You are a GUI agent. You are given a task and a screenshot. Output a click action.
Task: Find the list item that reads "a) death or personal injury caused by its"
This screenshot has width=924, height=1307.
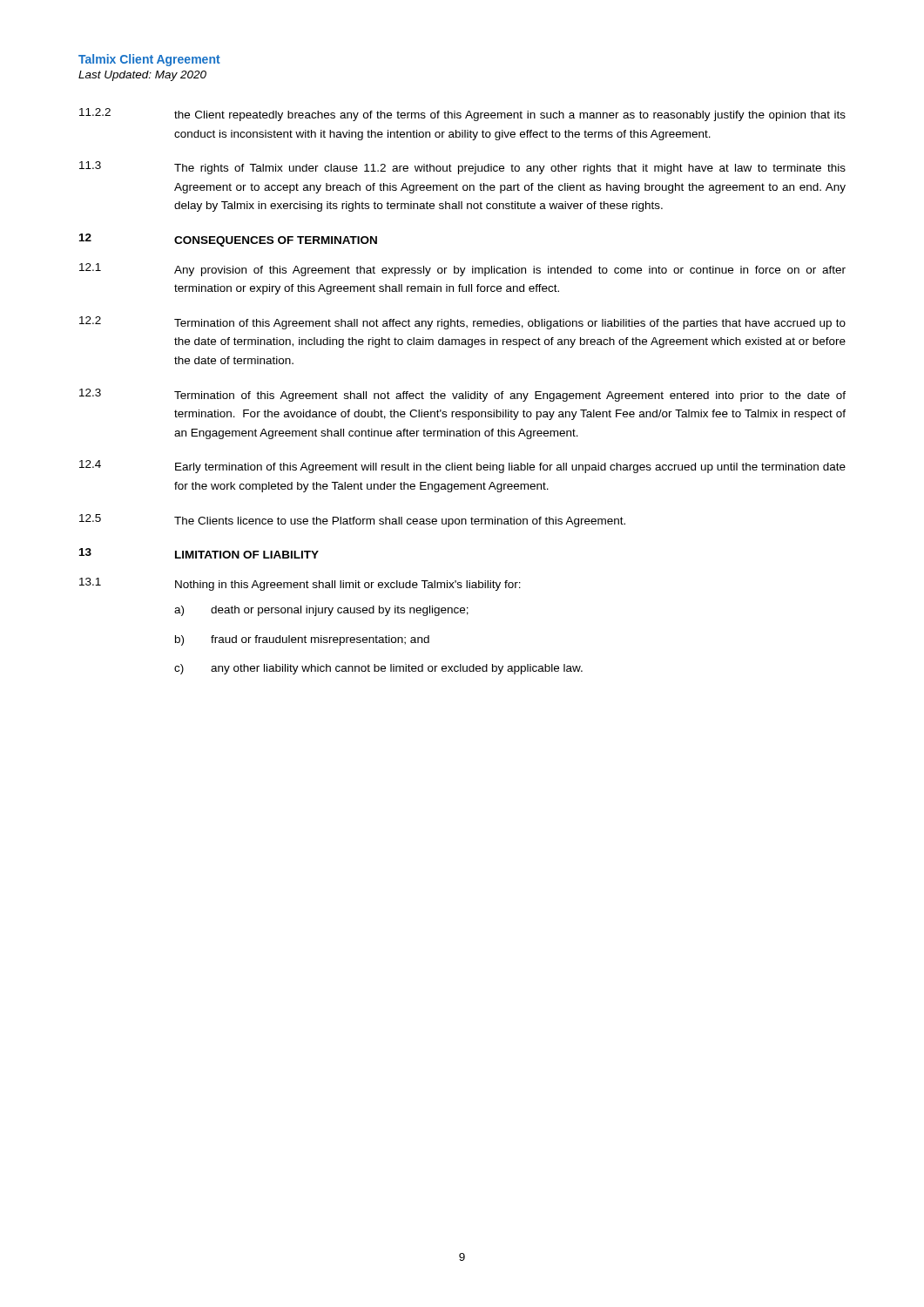(321, 611)
